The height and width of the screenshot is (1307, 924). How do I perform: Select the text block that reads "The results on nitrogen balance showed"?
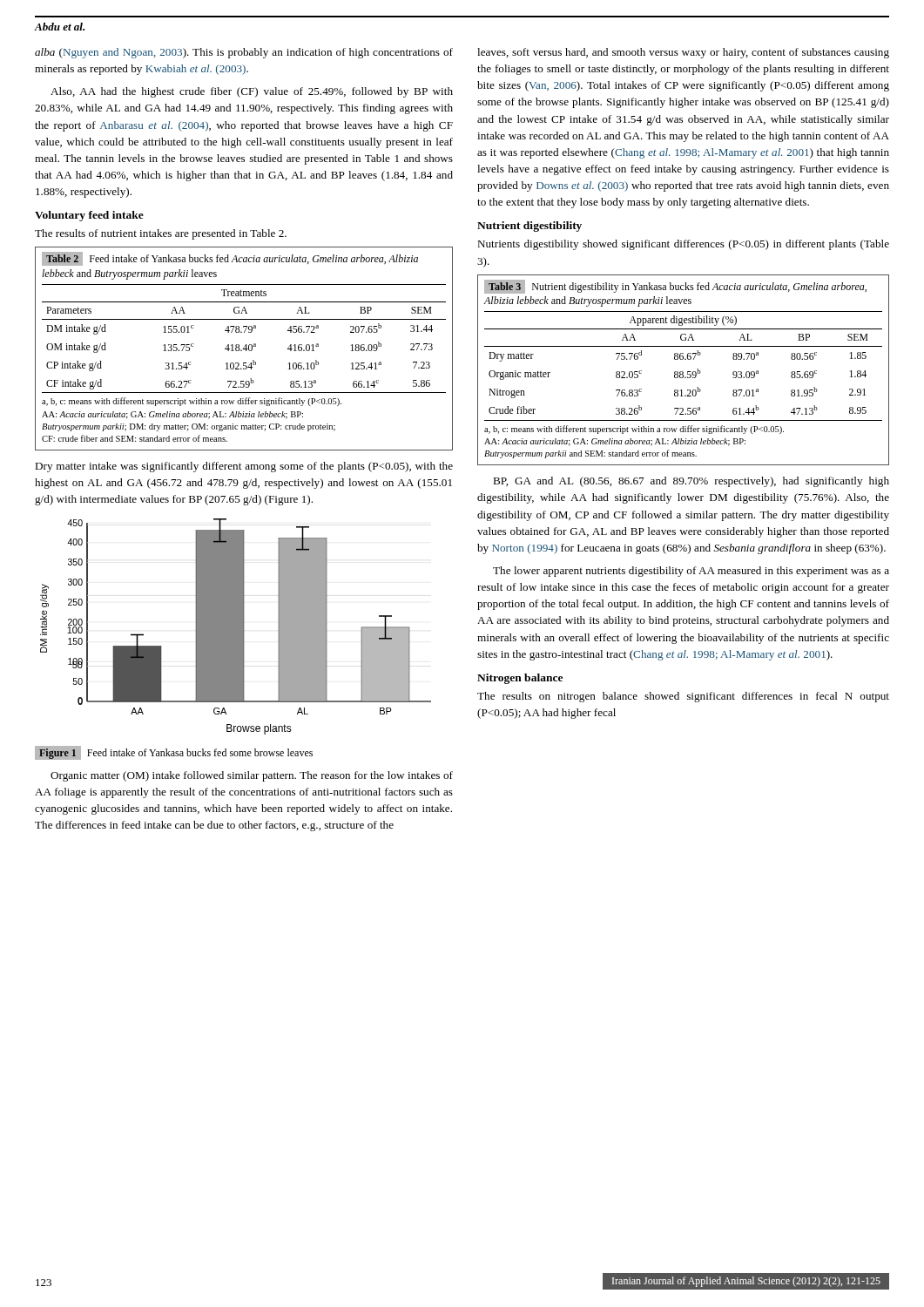(x=683, y=704)
